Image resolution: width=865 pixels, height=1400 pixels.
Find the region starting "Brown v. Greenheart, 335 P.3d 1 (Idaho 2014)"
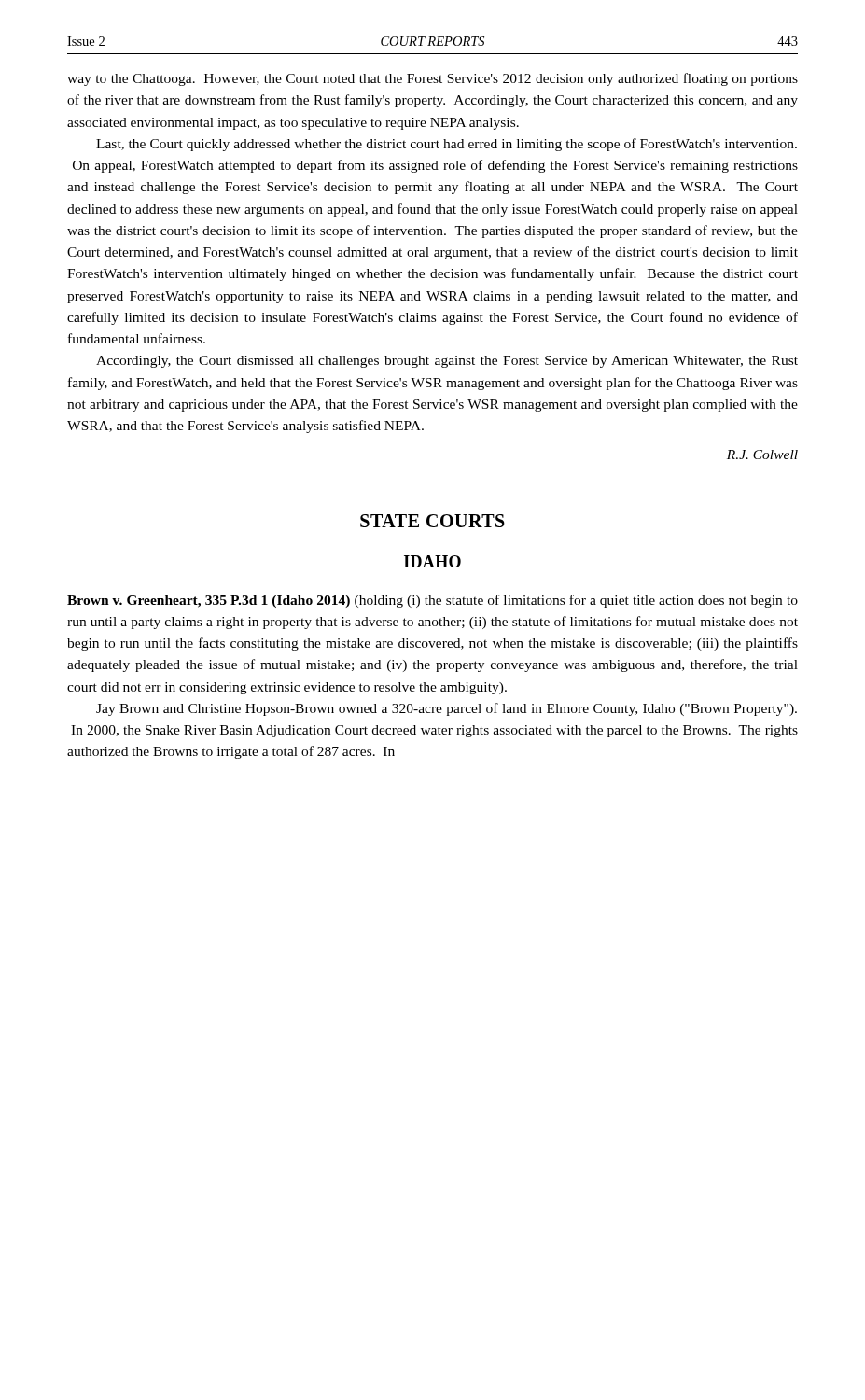pyautogui.click(x=432, y=643)
